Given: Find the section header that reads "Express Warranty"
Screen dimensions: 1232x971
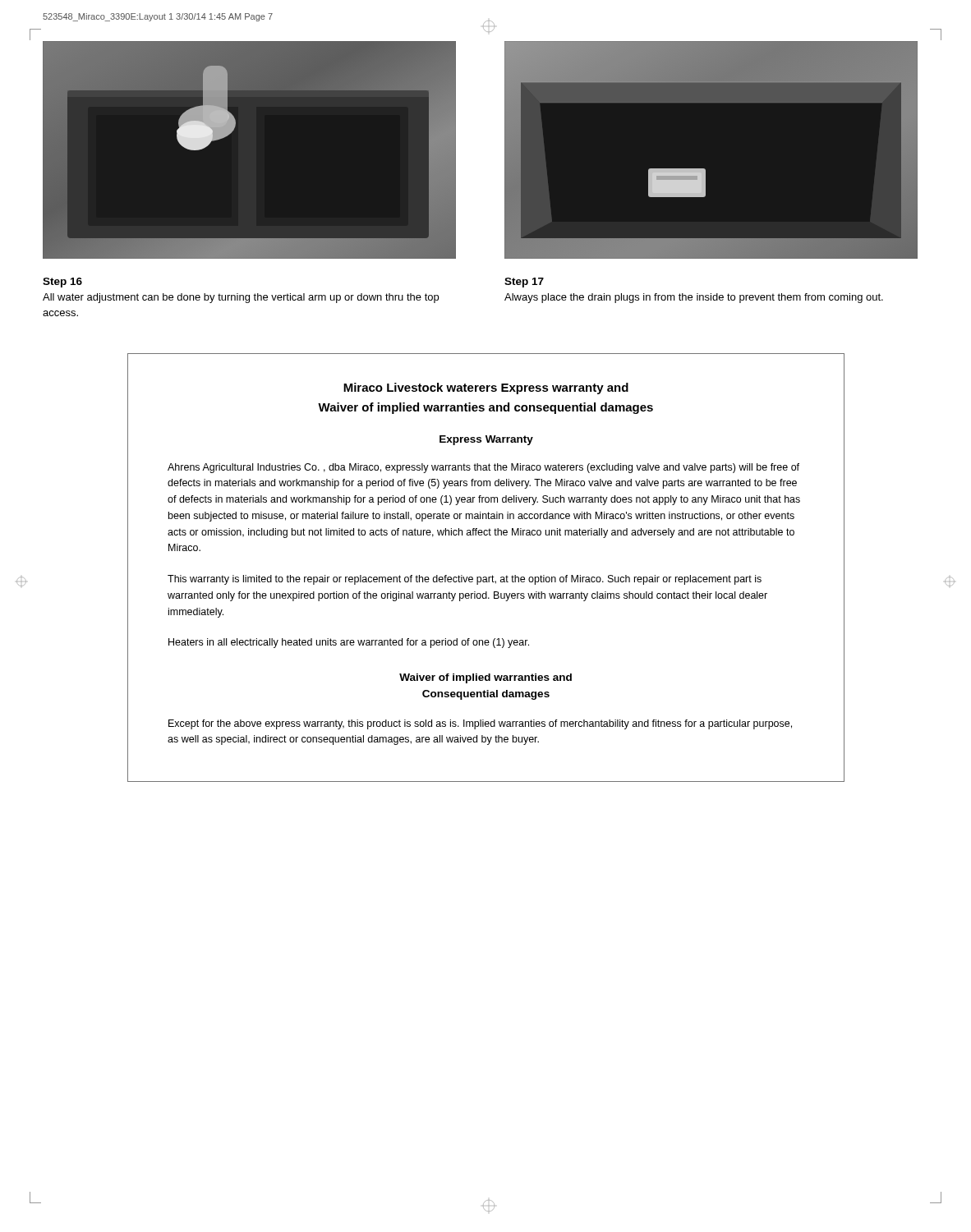Looking at the screenshot, I should [x=486, y=439].
